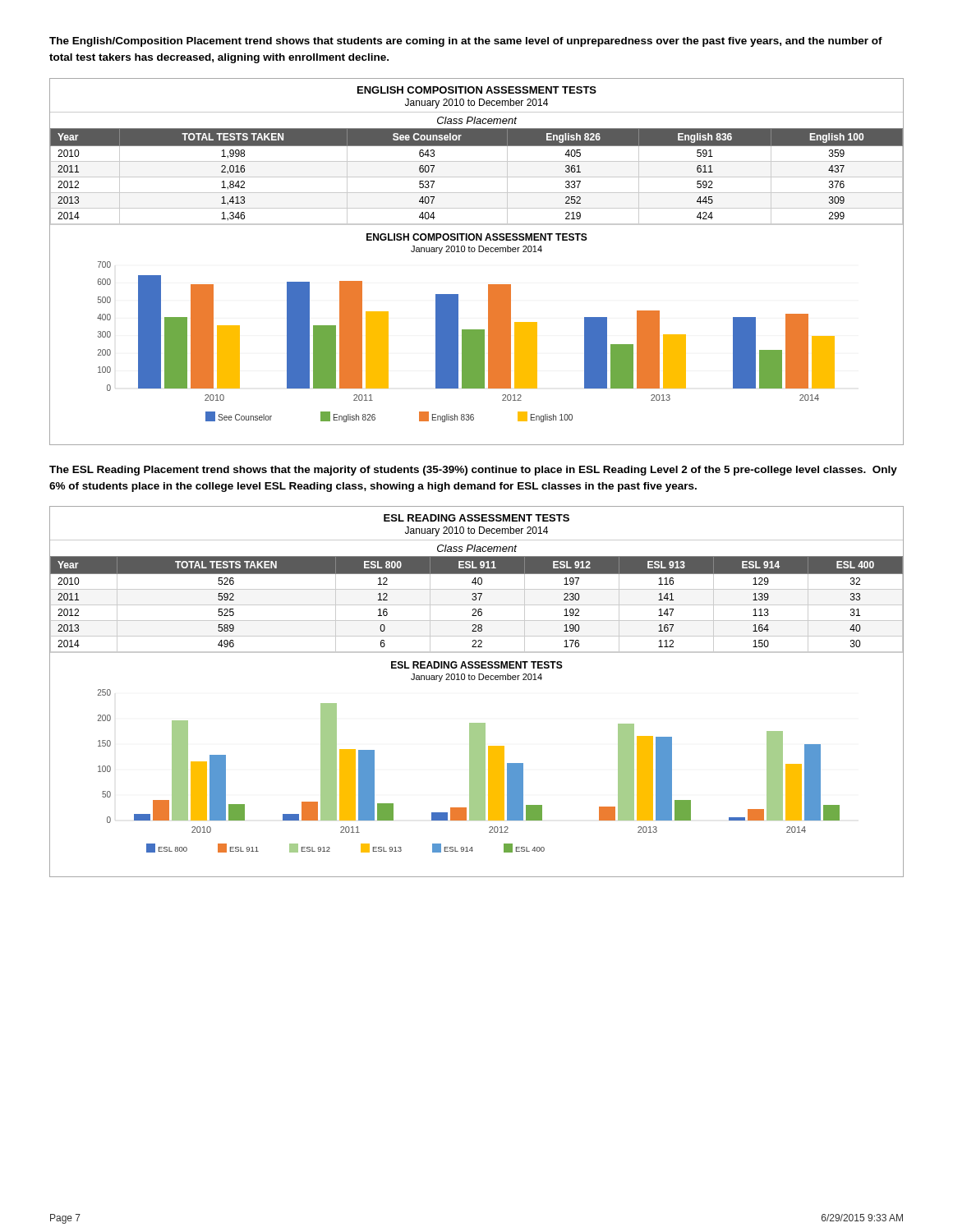Point to the text block starting "The English/Composition Placement trend shows"
953x1232 pixels.
pos(466,49)
